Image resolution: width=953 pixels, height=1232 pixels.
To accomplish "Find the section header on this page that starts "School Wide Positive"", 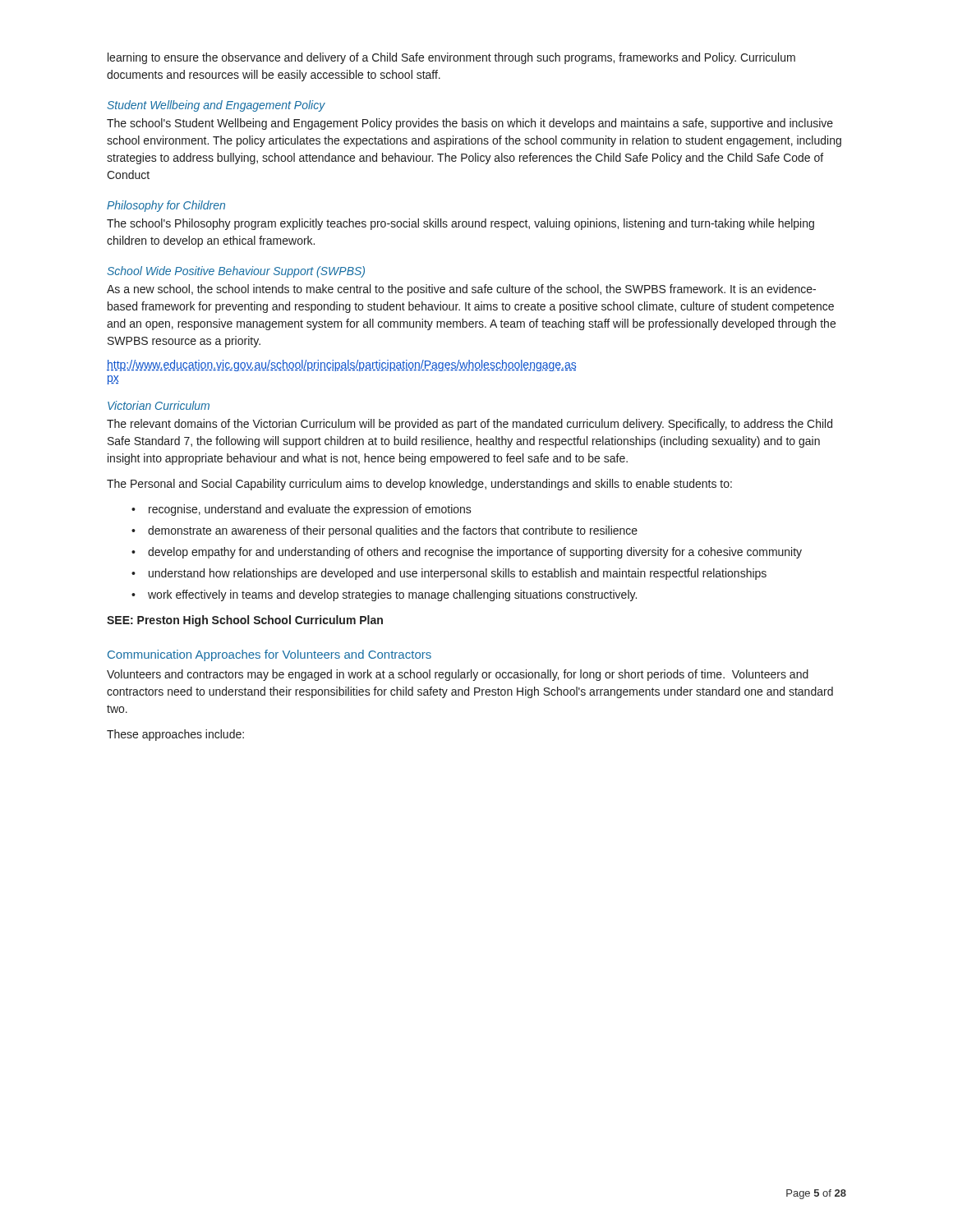I will coord(236,271).
